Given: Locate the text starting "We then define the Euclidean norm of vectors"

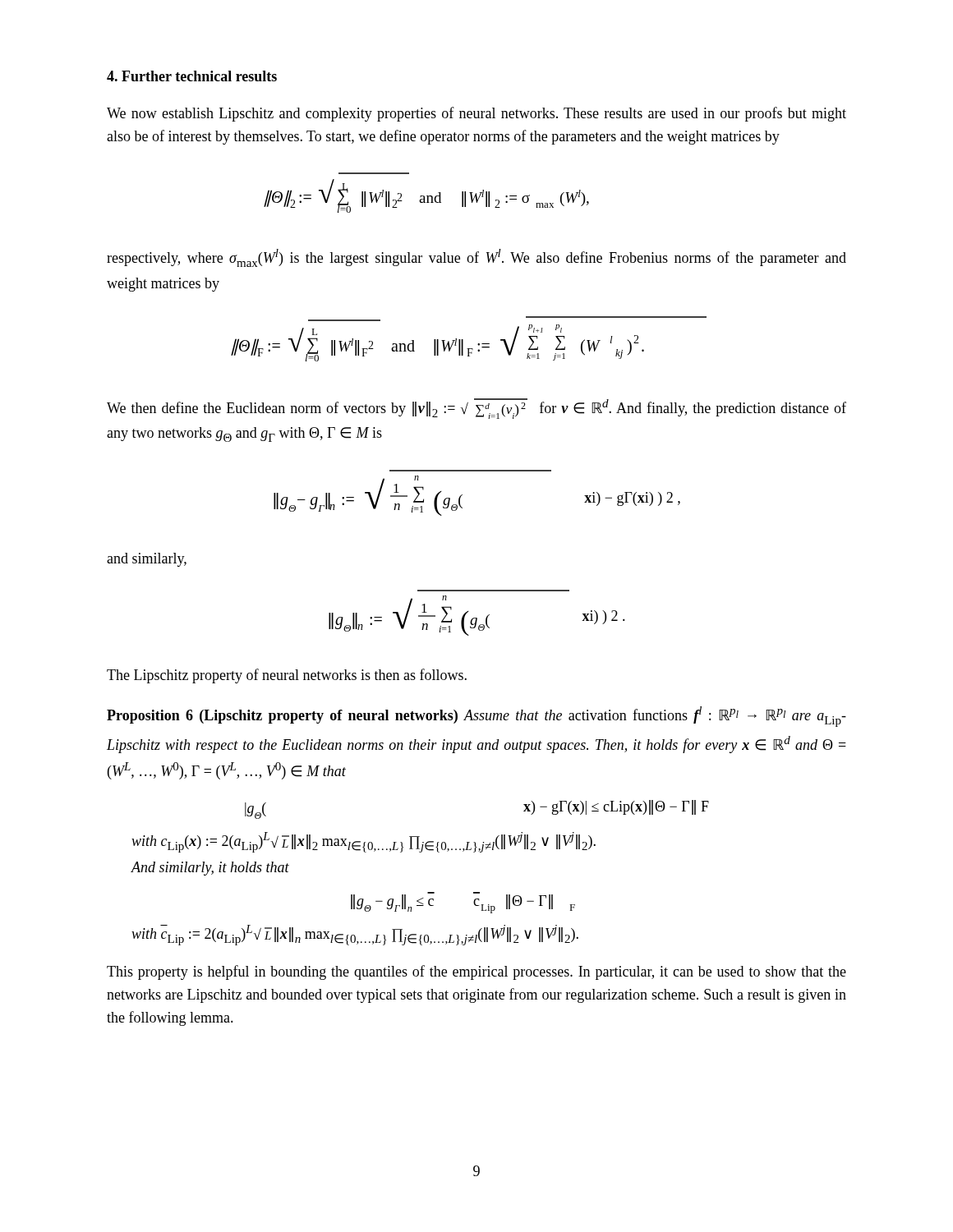Looking at the screenshot, I should pyautogui.click(x=476, y=420).
